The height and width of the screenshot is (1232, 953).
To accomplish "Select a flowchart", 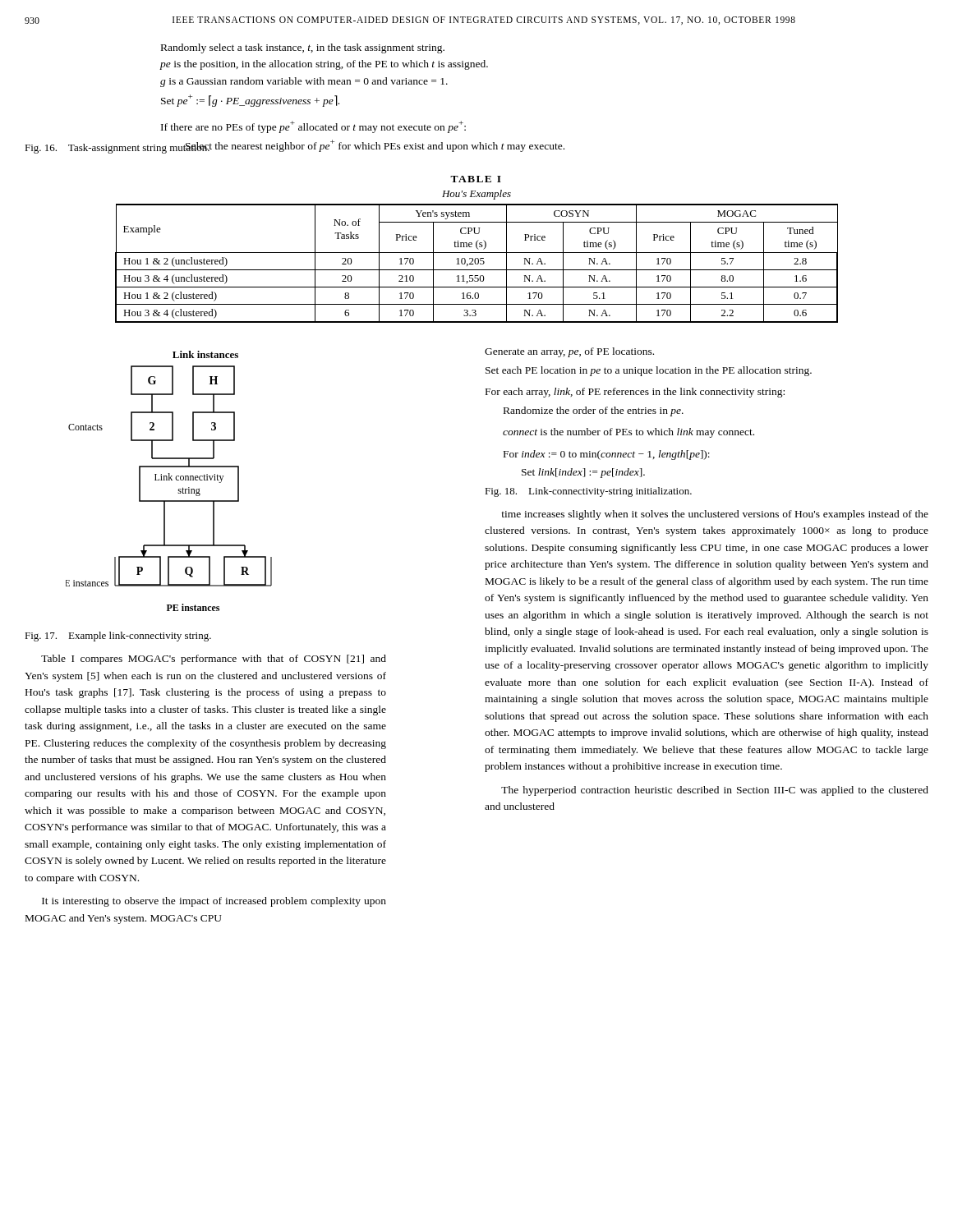I will point(205,485).
